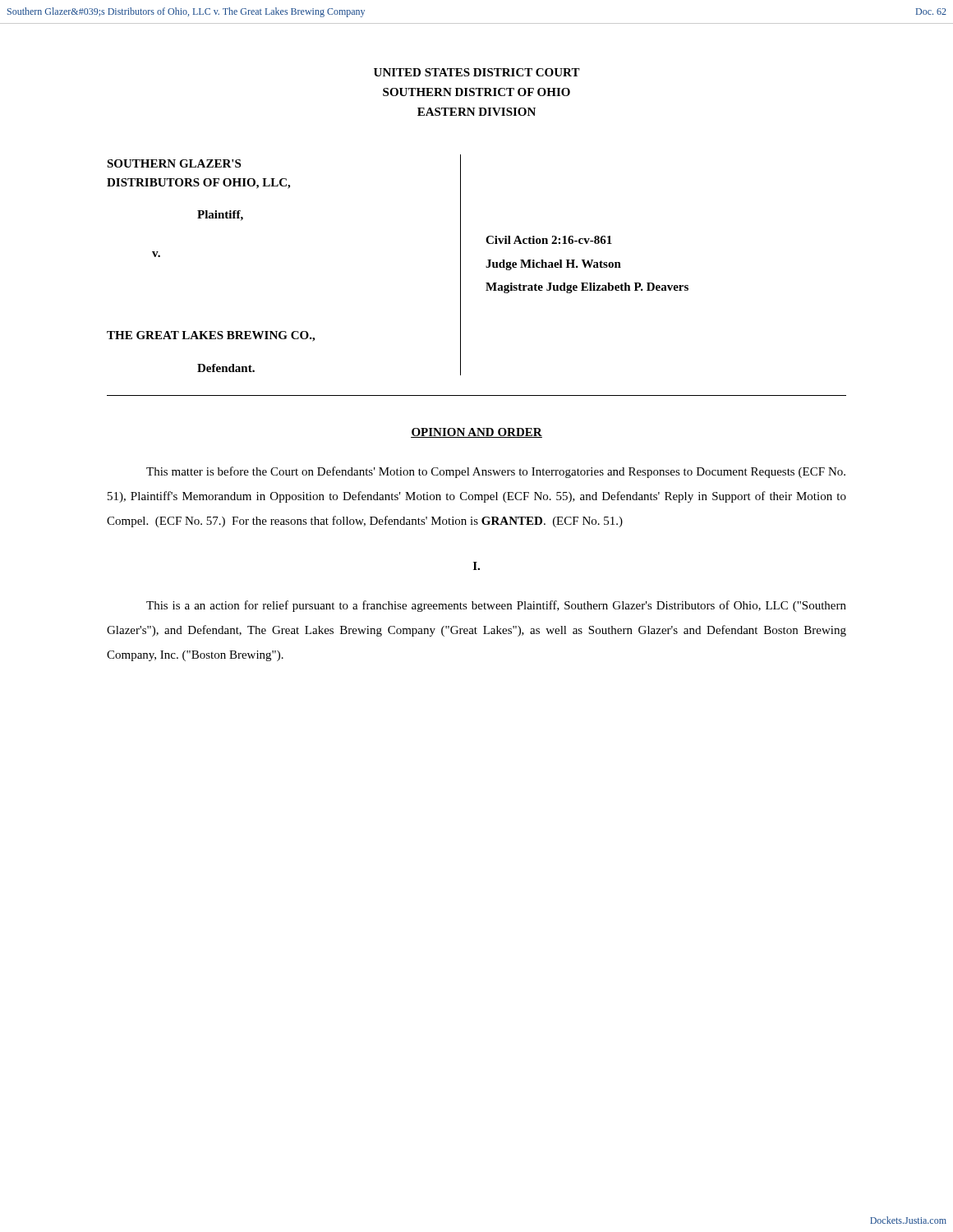
Task: Find the text block that says "This is a an action for relief"
Action: point(476,630)
